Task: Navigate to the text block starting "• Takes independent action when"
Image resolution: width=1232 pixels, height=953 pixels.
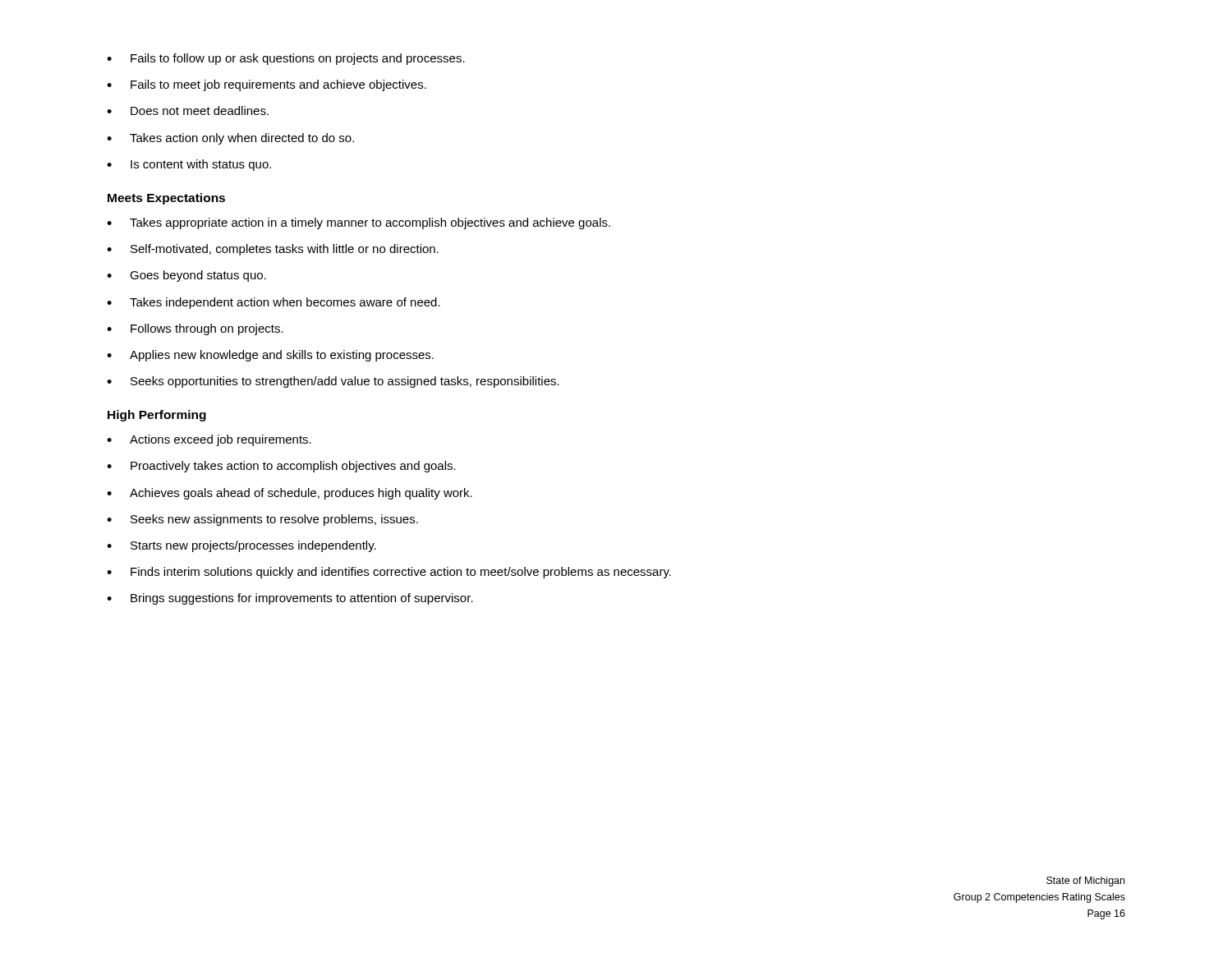Action: [274, 303]
